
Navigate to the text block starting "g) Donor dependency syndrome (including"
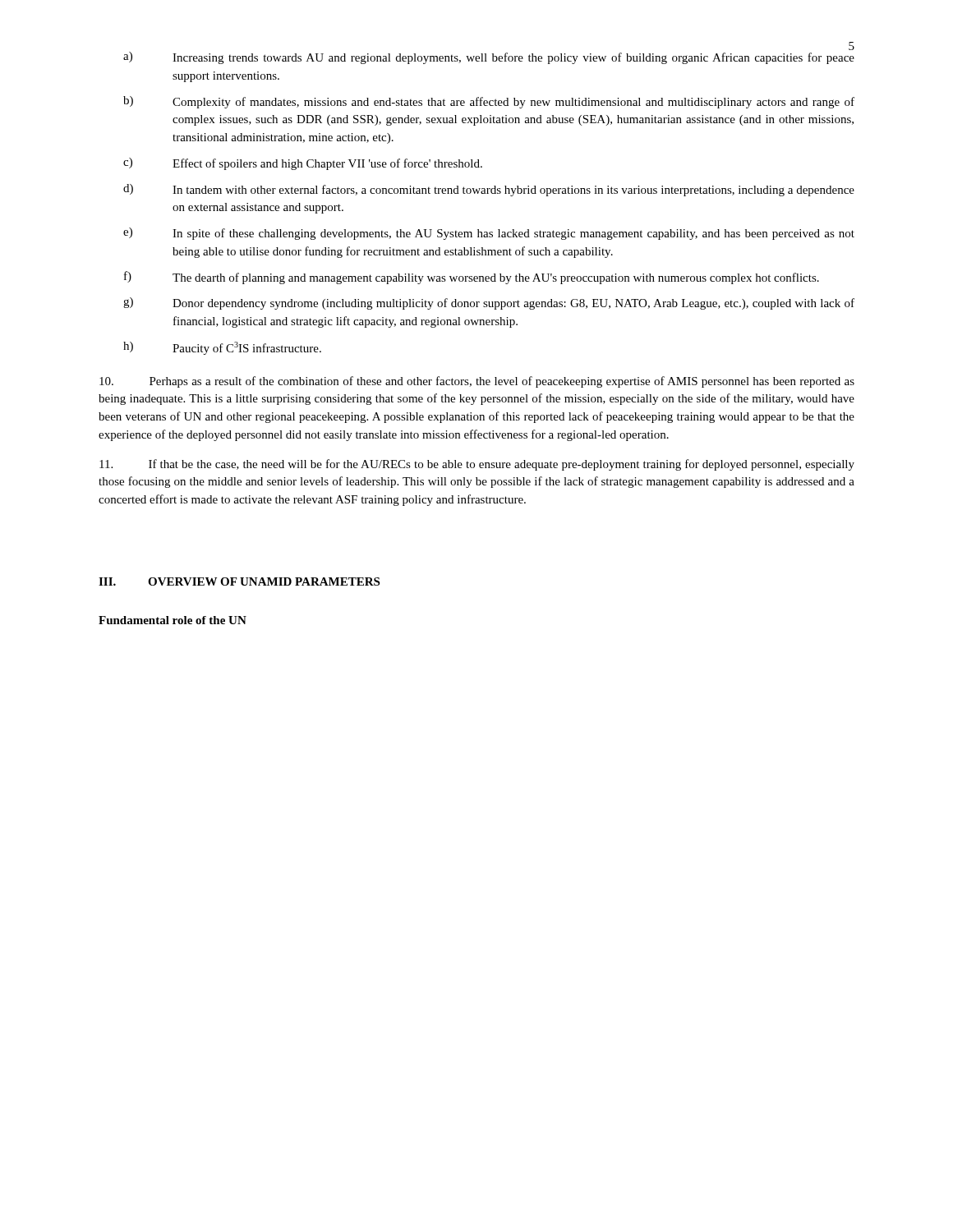(476, 313)
